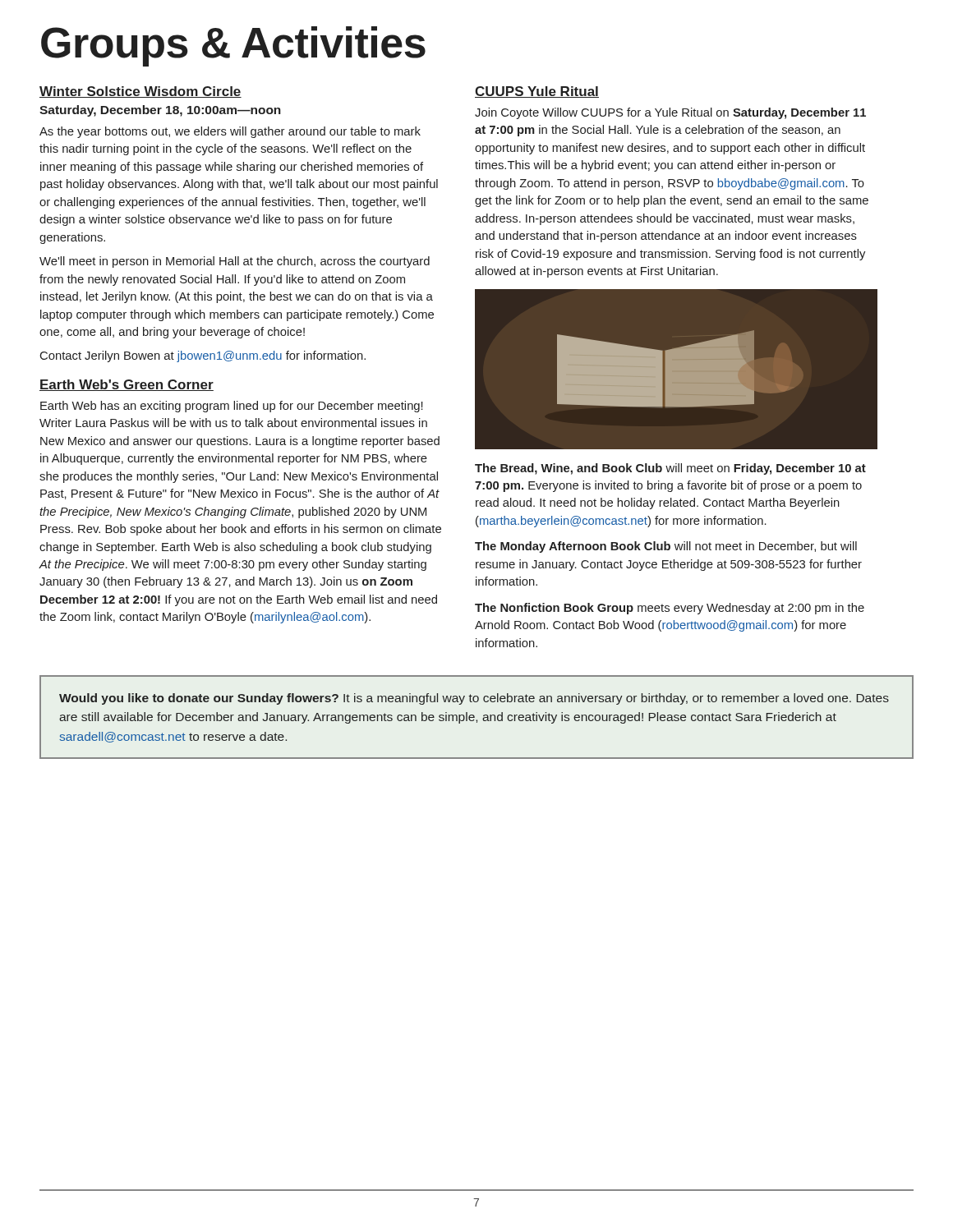Screen dimensions: 1232x953
Task: Locate the section header containing "Earth Web's Green Corner"
Action: click(126, 385)
